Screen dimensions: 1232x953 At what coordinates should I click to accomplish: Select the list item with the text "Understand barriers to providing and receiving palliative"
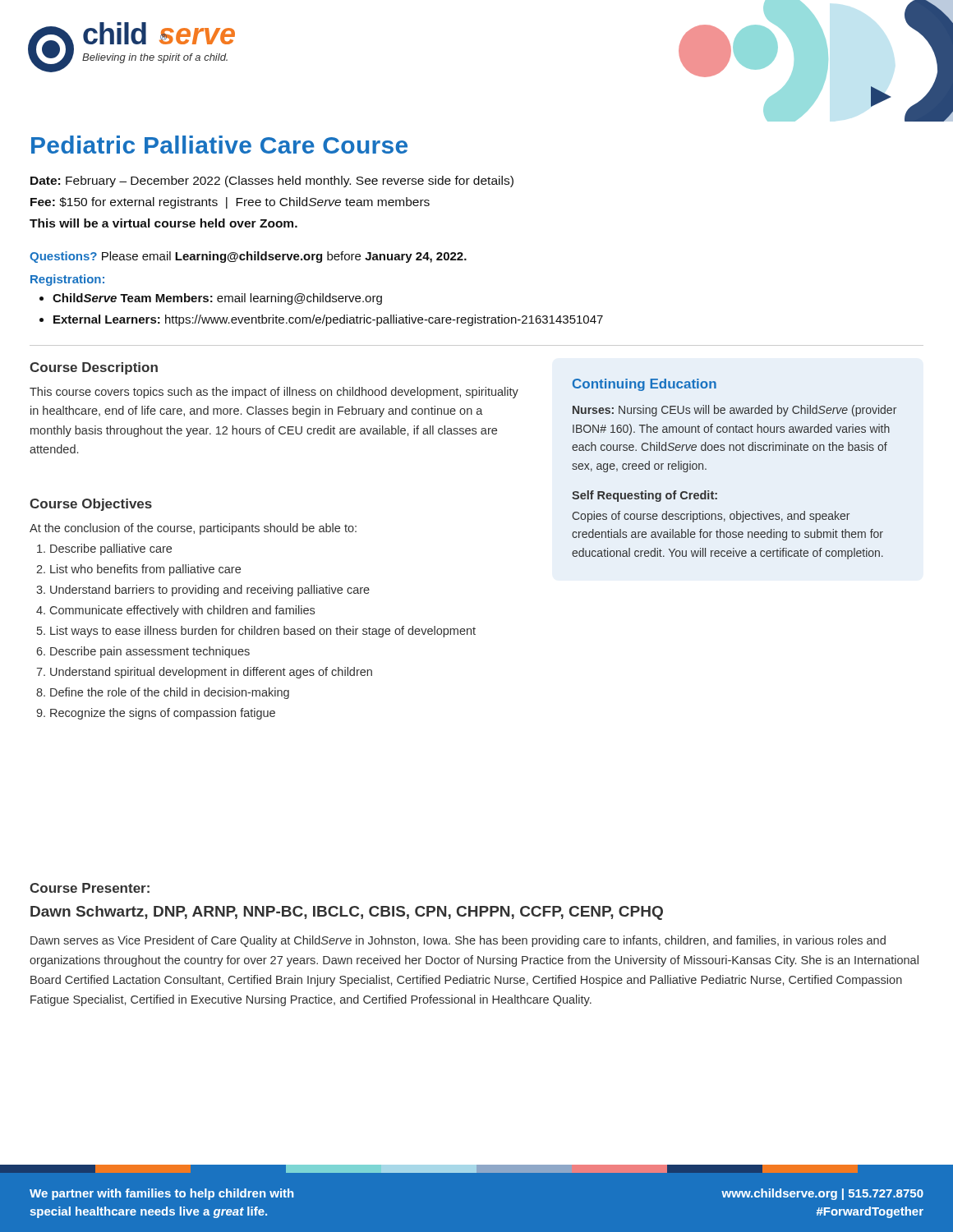(210, 590)
